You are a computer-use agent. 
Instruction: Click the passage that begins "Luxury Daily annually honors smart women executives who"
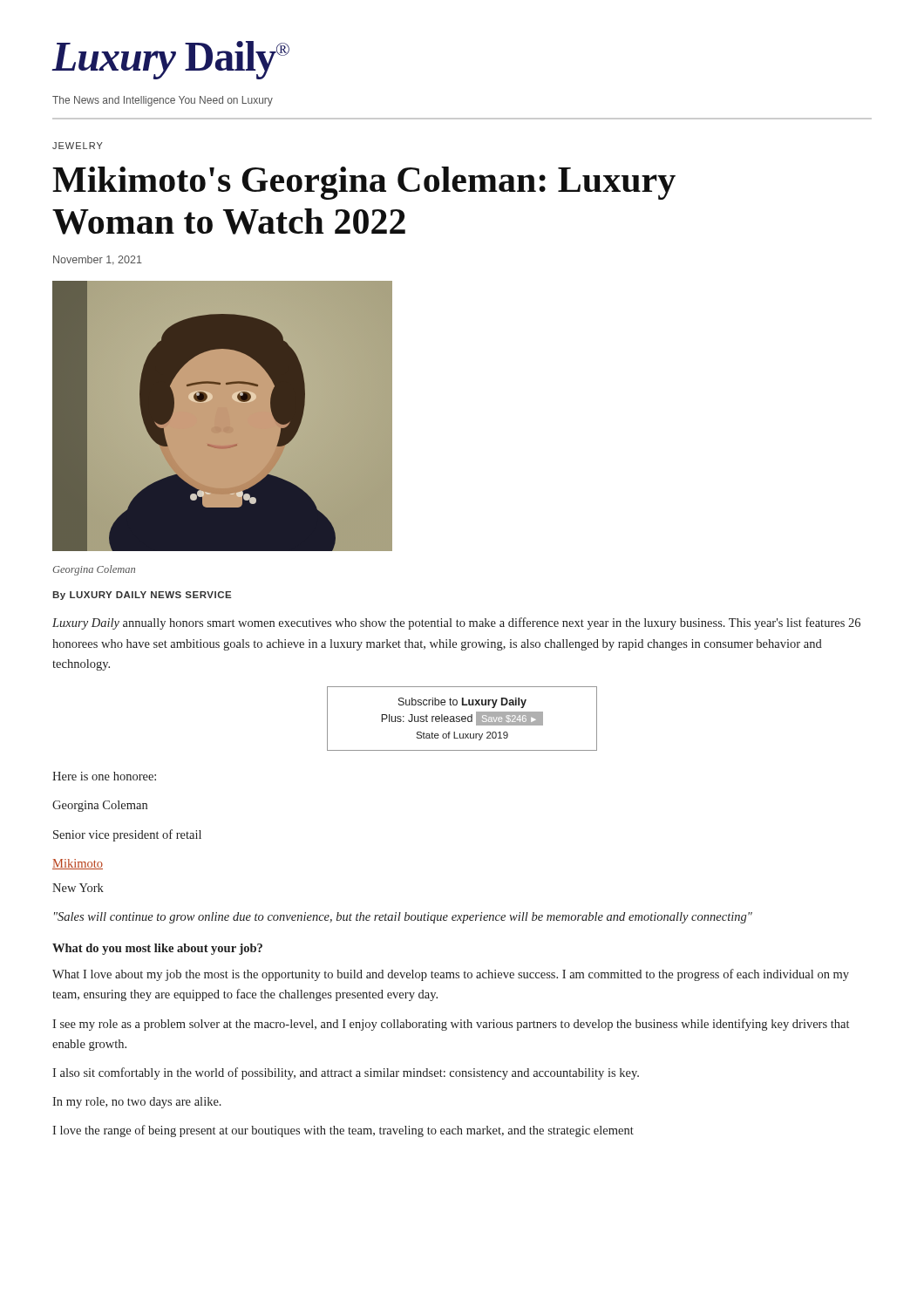[x=457, y=643]
